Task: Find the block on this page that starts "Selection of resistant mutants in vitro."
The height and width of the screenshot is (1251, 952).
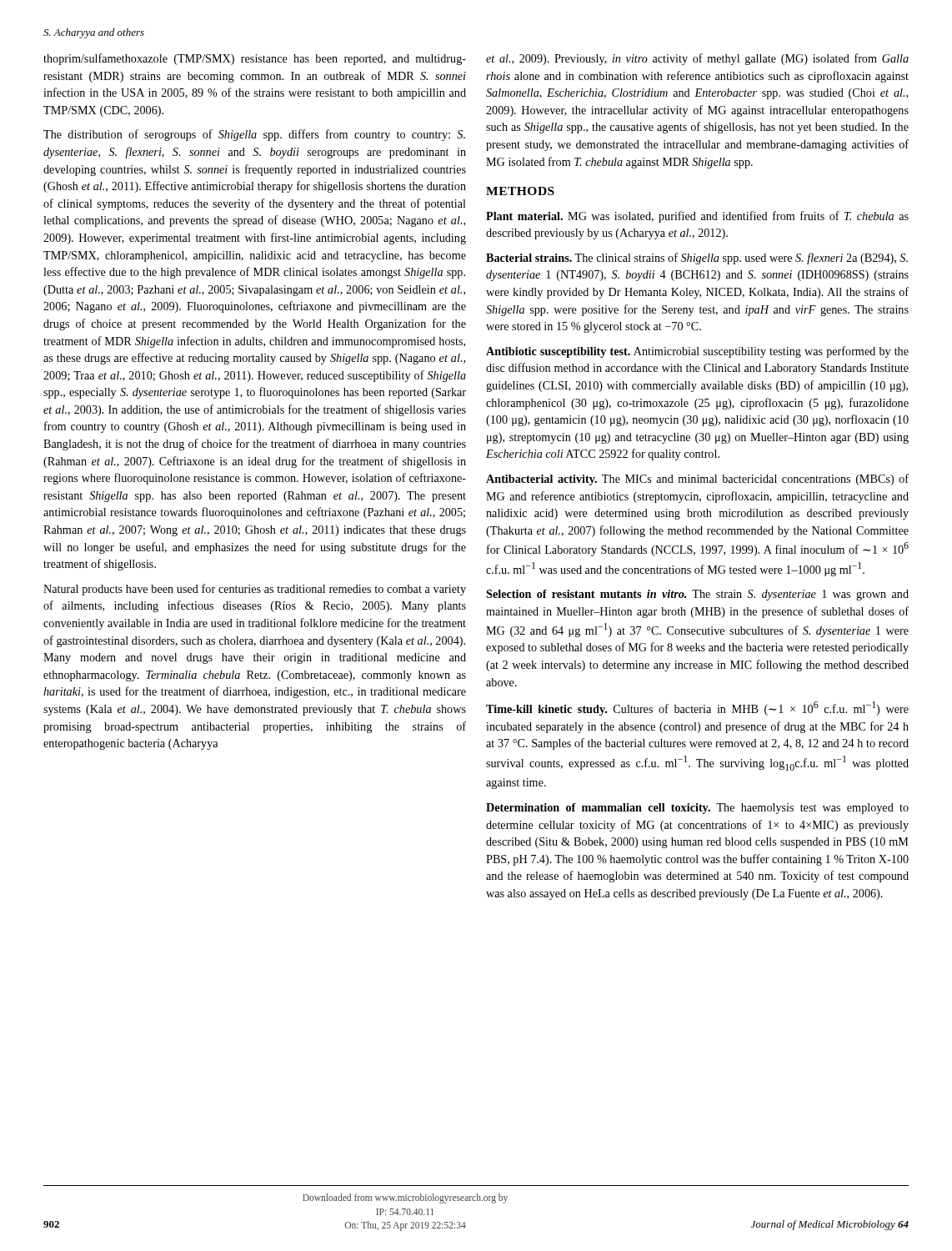Action: coord(697,638)
